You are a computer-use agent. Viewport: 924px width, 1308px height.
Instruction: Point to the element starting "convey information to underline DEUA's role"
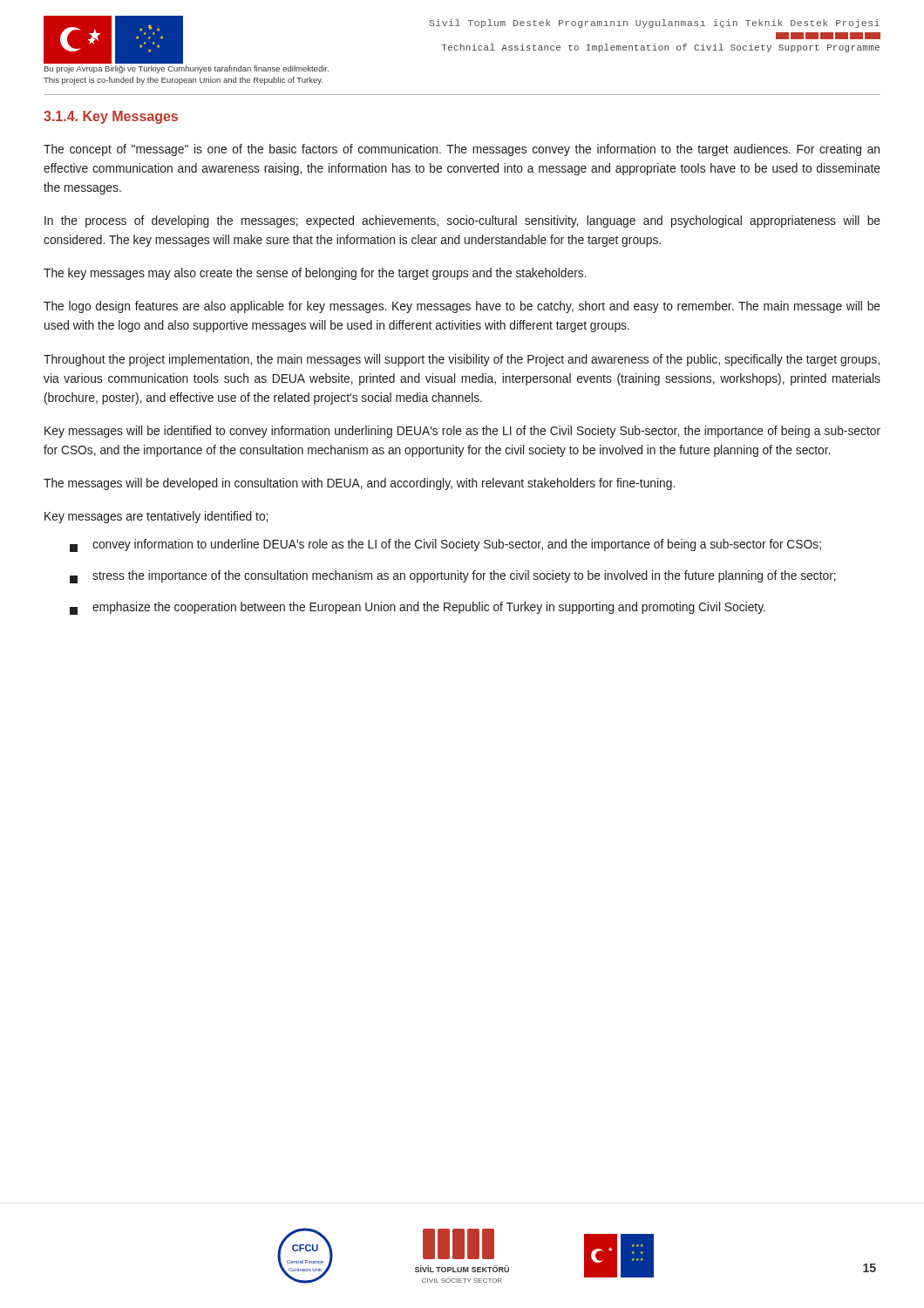point(446,547)
